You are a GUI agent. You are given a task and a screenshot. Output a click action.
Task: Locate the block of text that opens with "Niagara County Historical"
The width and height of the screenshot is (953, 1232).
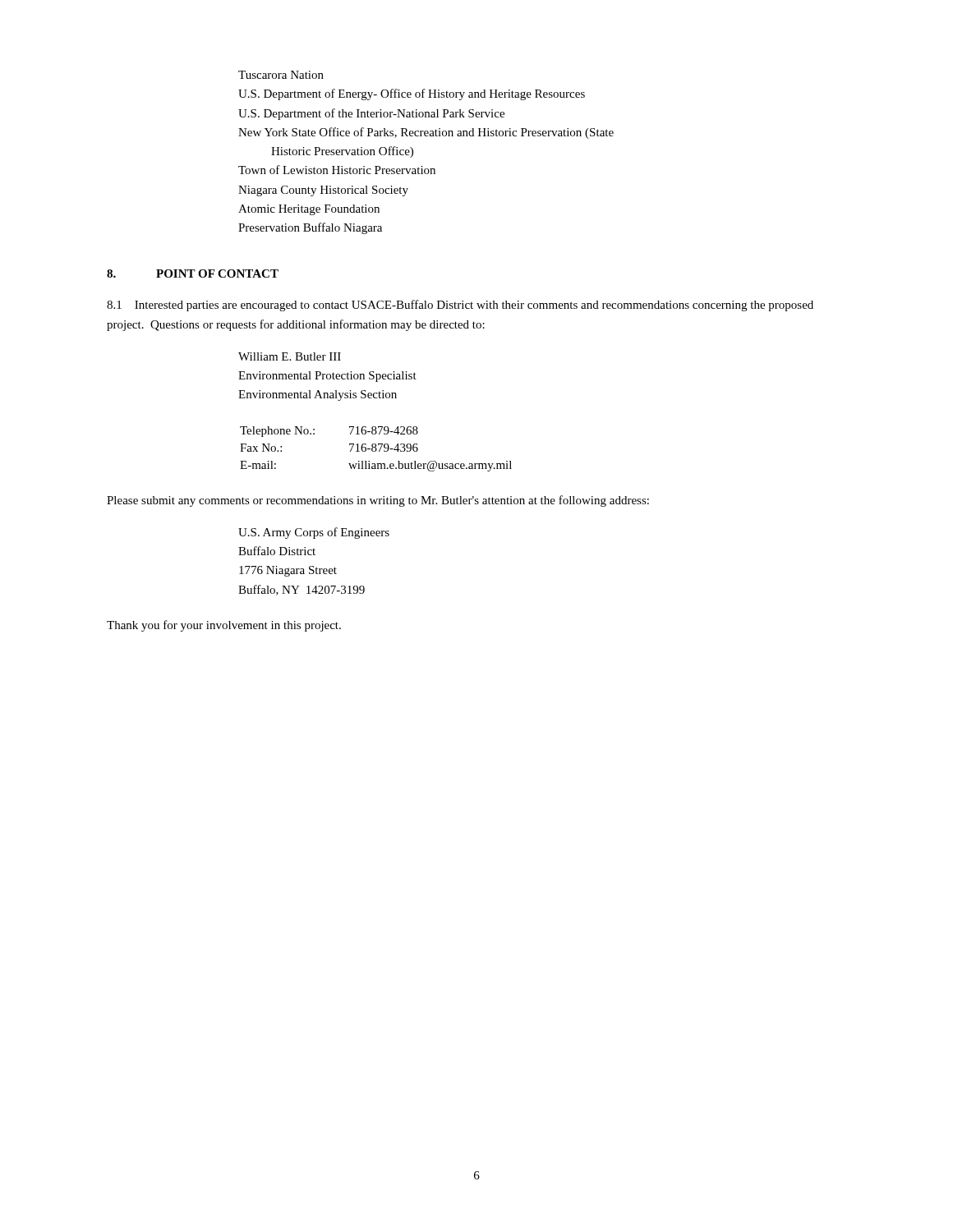323,189
